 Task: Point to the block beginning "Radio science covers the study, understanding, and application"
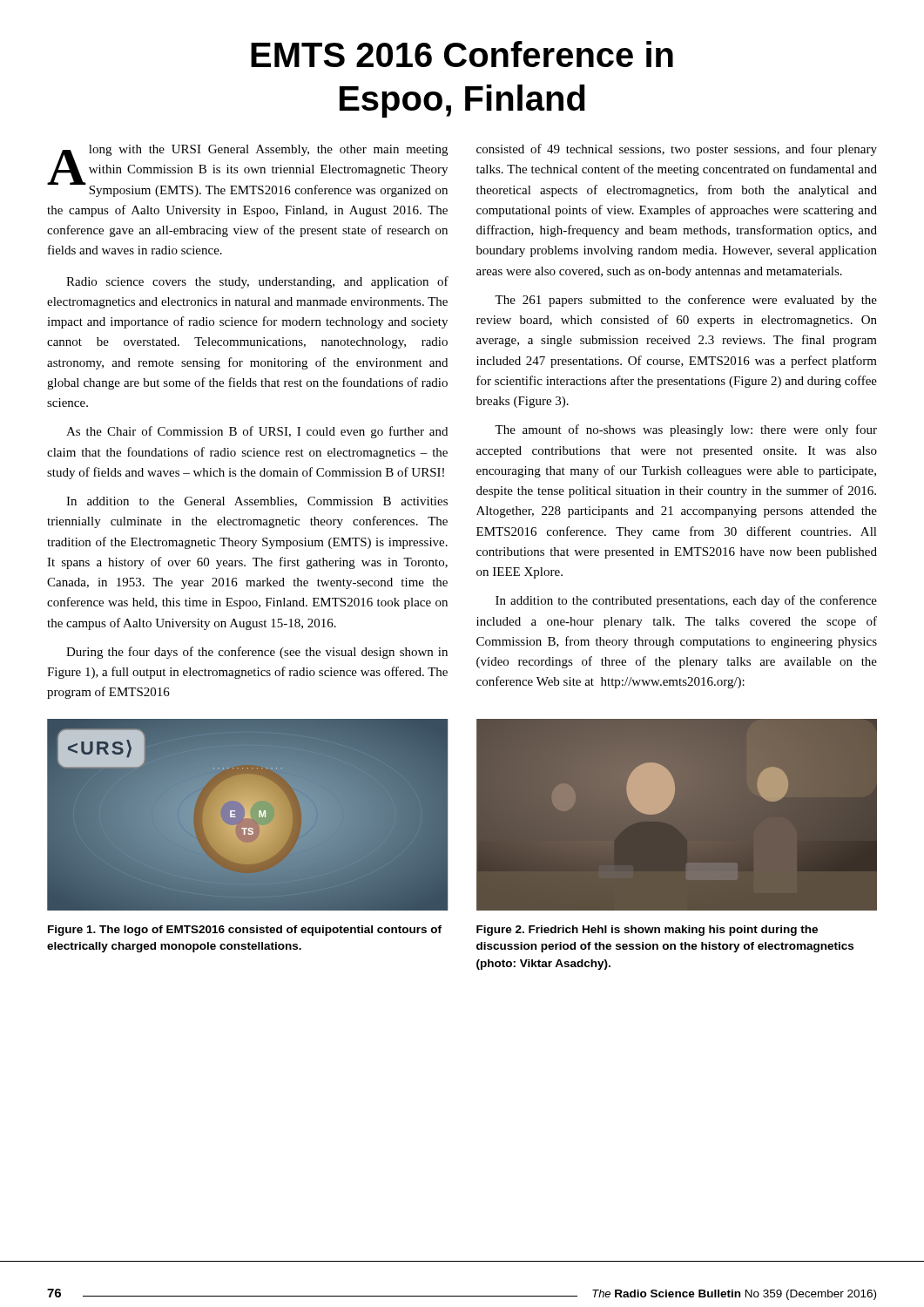248,342
